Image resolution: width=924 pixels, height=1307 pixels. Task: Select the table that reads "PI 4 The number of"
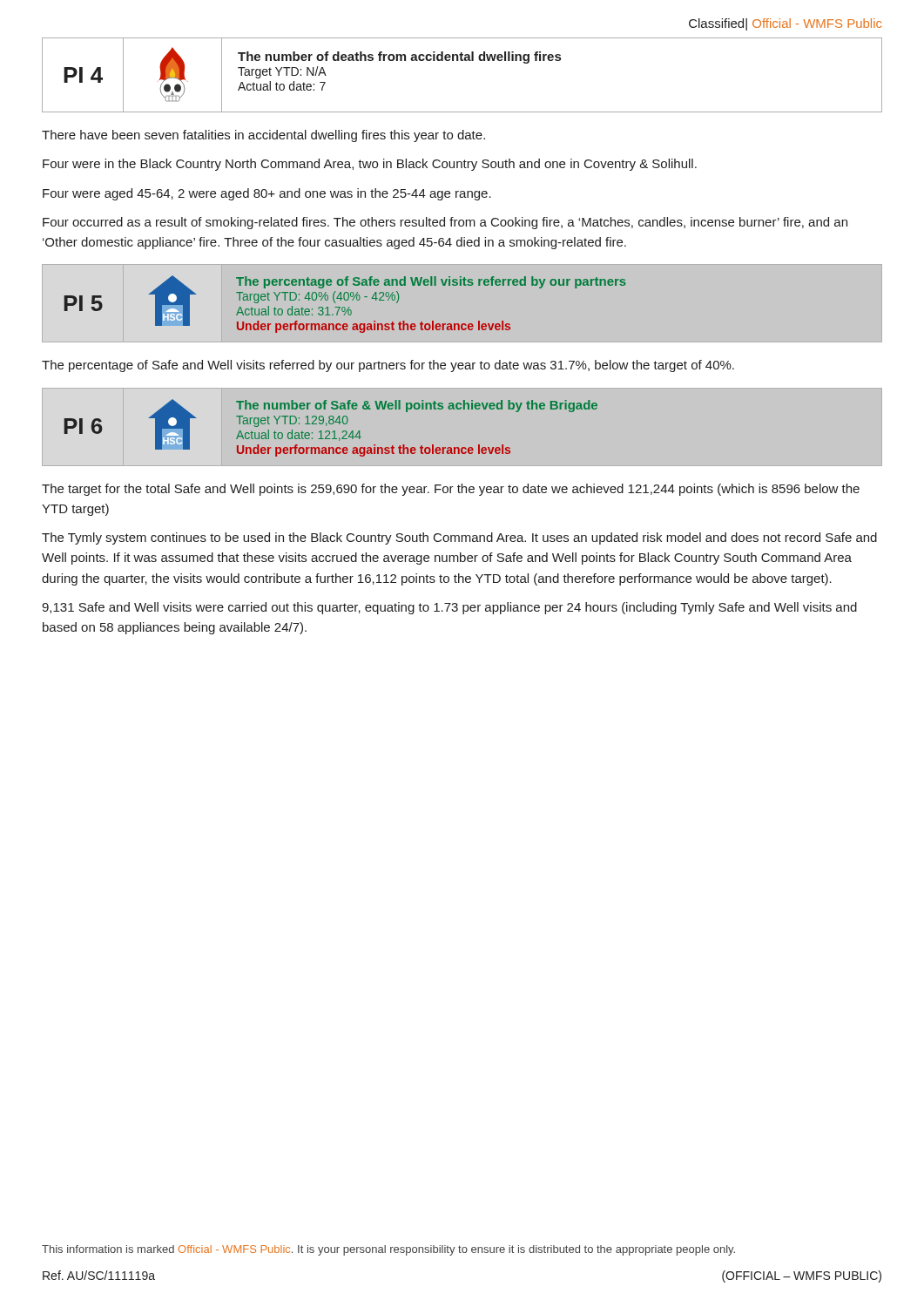(462, 75)
